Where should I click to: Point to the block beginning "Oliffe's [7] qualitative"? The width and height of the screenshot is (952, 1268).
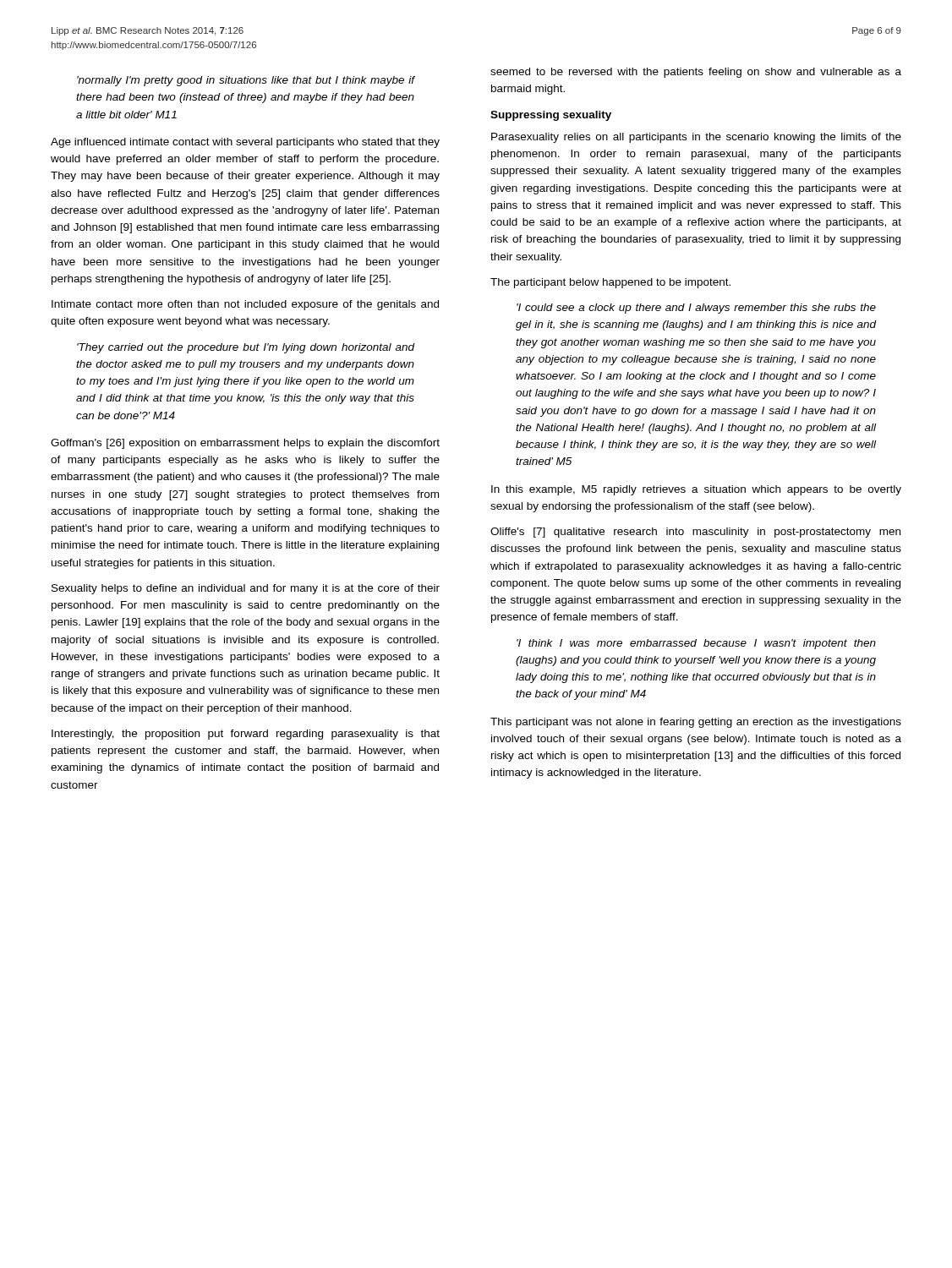[696, 575]
